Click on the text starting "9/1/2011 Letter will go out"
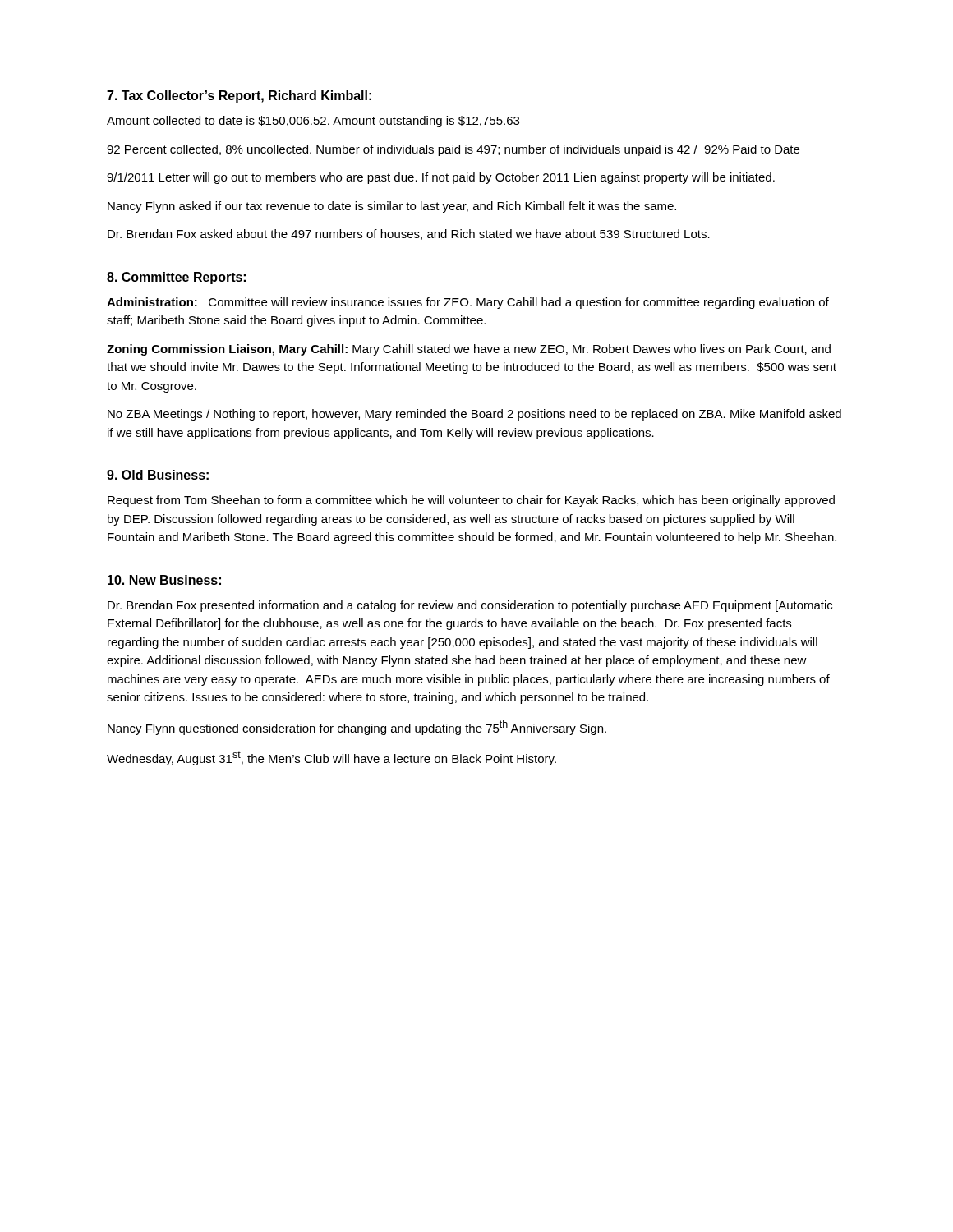 tap(441, 177)
